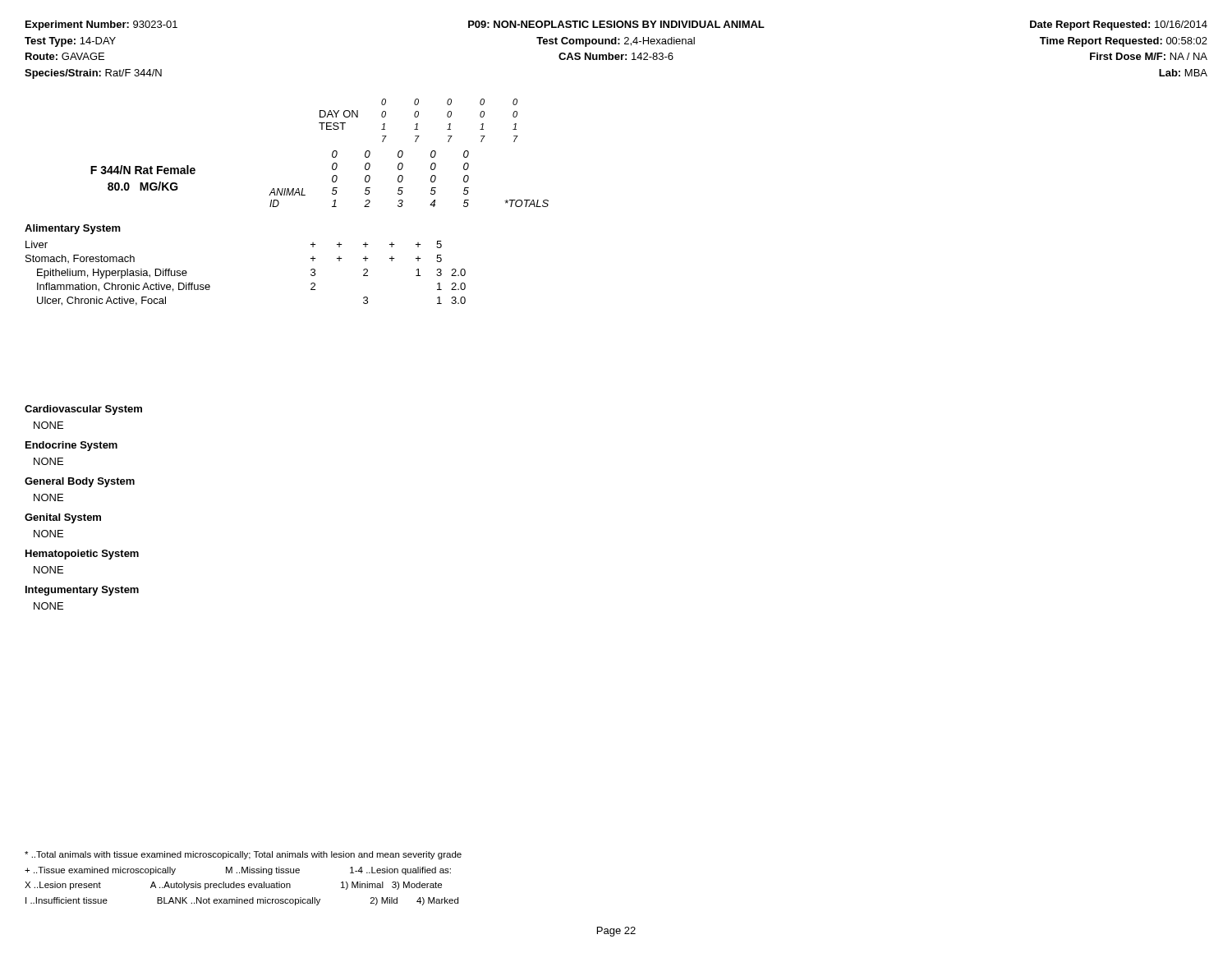This screenshot has width=1232, height=953.
Task: Locate the block of text that opens with "..Total animals with"
Action: coord(243,855)
